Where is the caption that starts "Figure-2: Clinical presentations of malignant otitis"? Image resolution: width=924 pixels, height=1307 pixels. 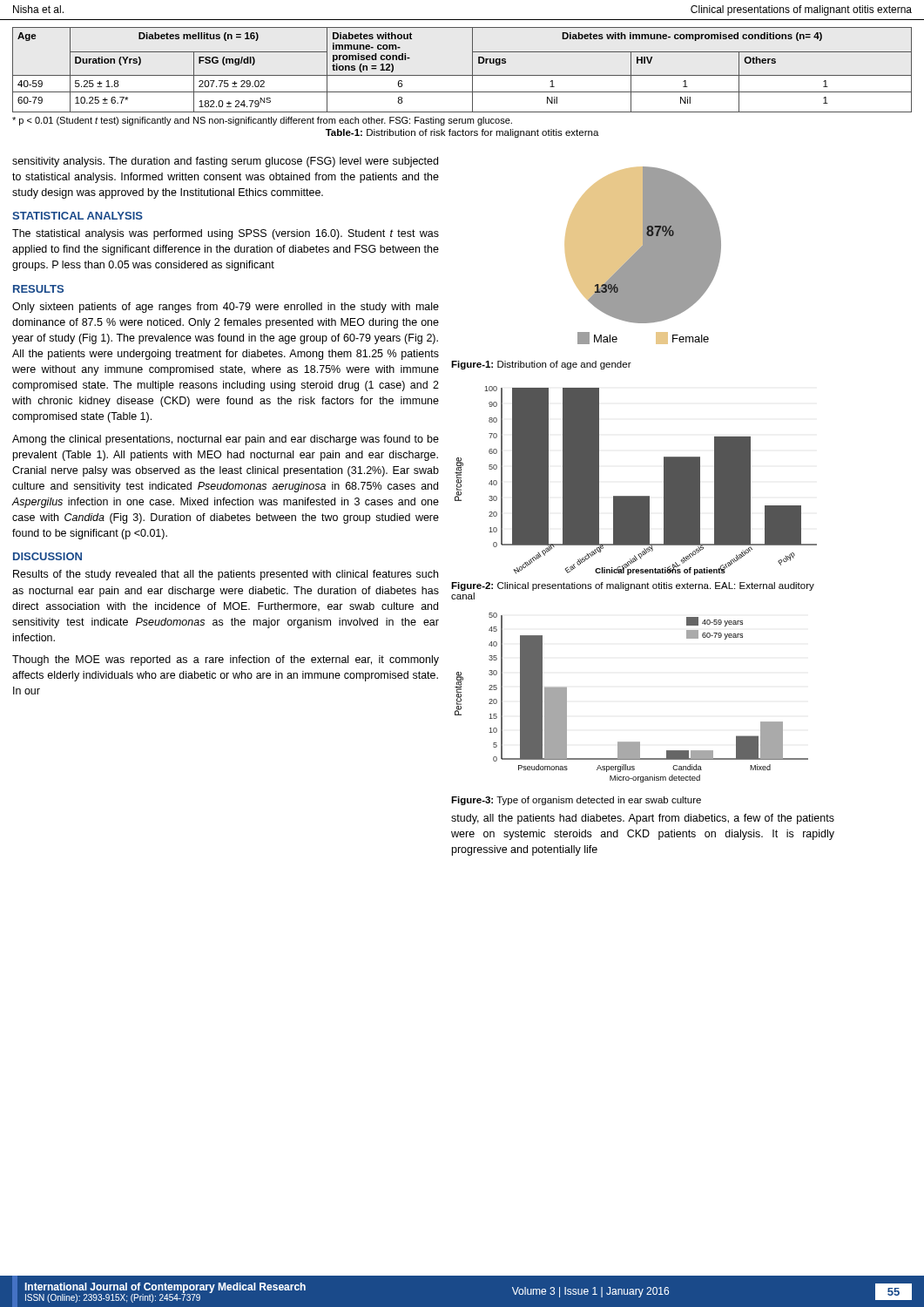pyautogui.click(x=633, y=591)
